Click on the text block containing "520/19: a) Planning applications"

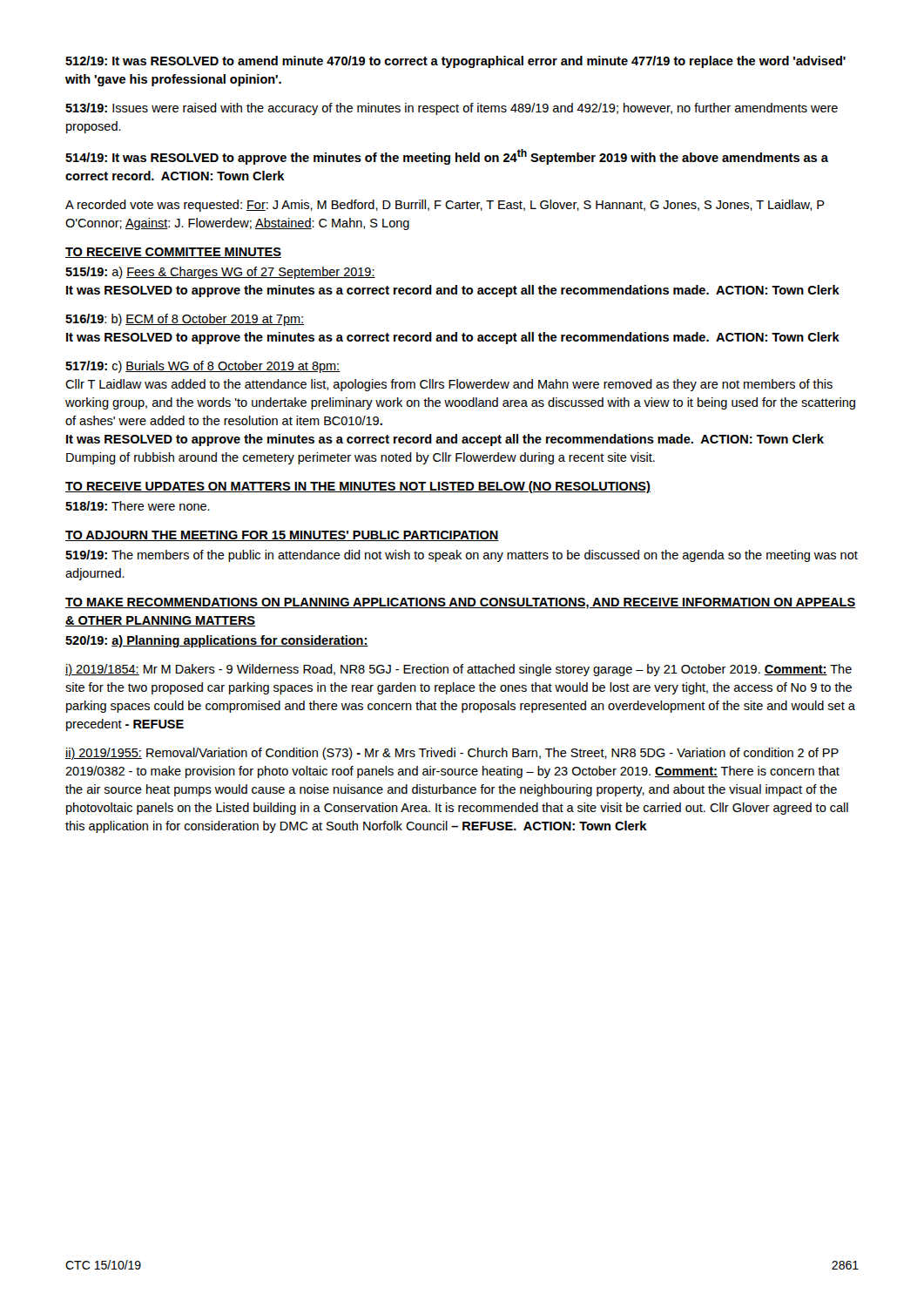coord(217,641)
